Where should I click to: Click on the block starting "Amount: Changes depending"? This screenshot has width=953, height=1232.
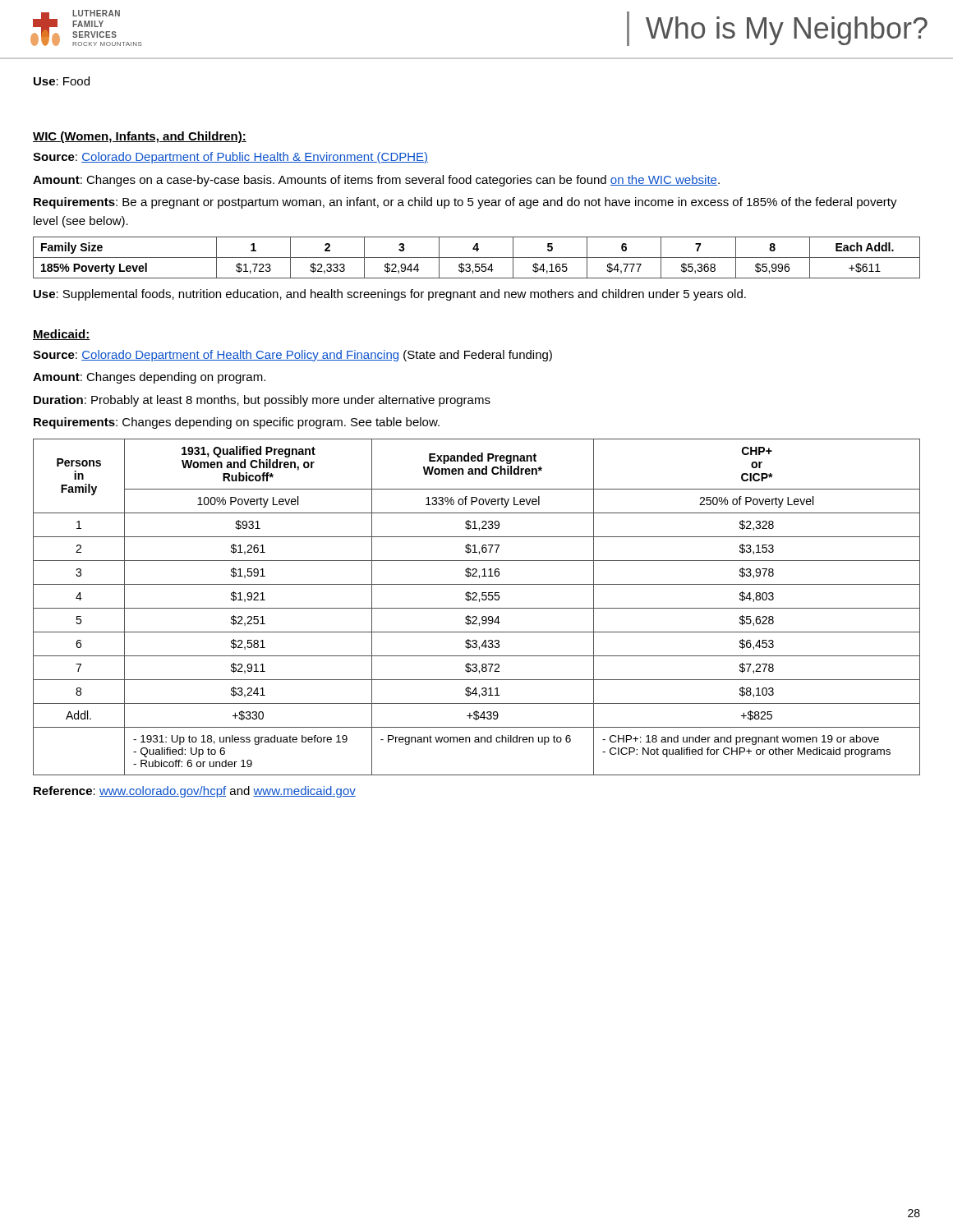[x=150, y=377]
